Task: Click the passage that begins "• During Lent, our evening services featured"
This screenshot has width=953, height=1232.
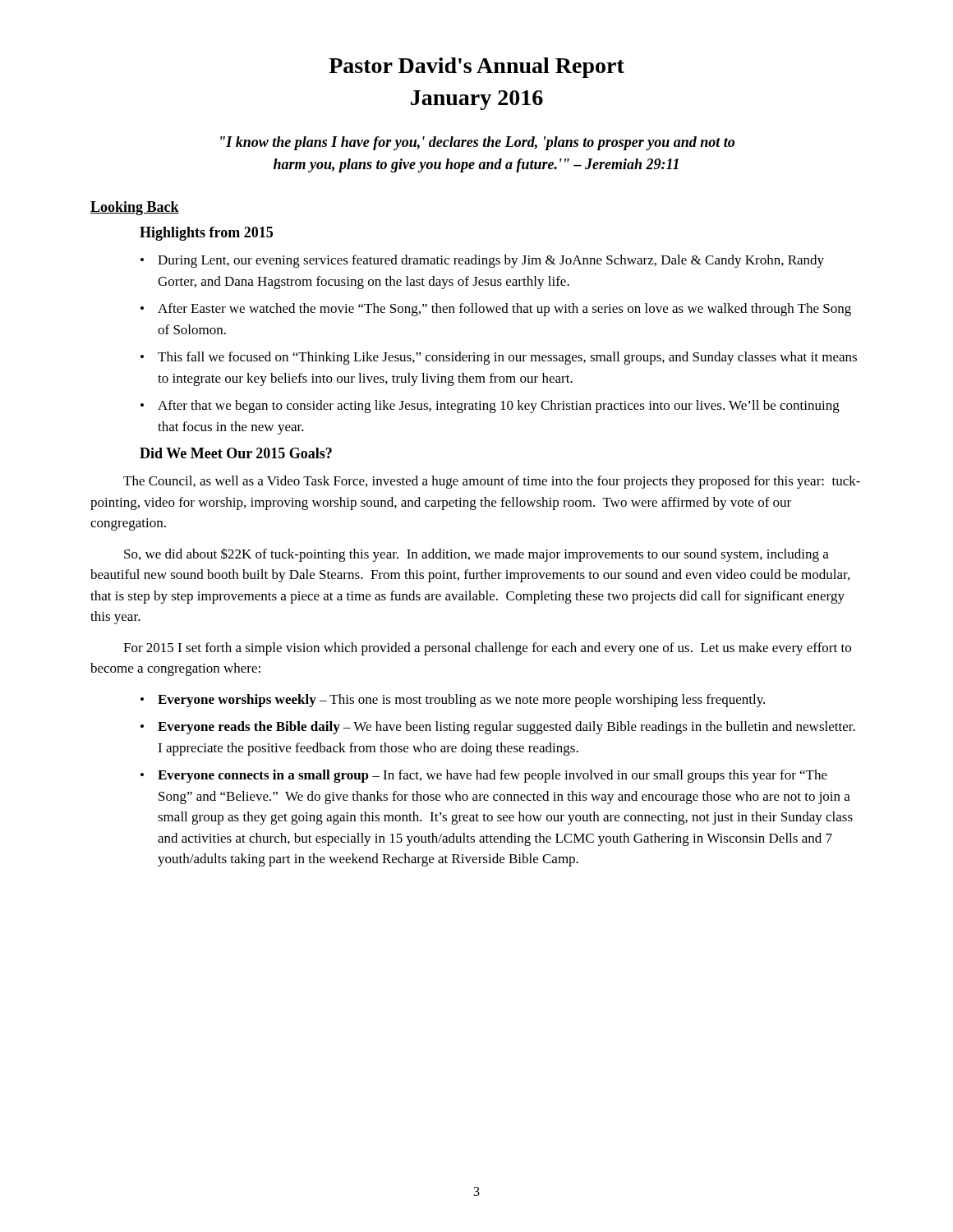Action: [x=501, y=271]
